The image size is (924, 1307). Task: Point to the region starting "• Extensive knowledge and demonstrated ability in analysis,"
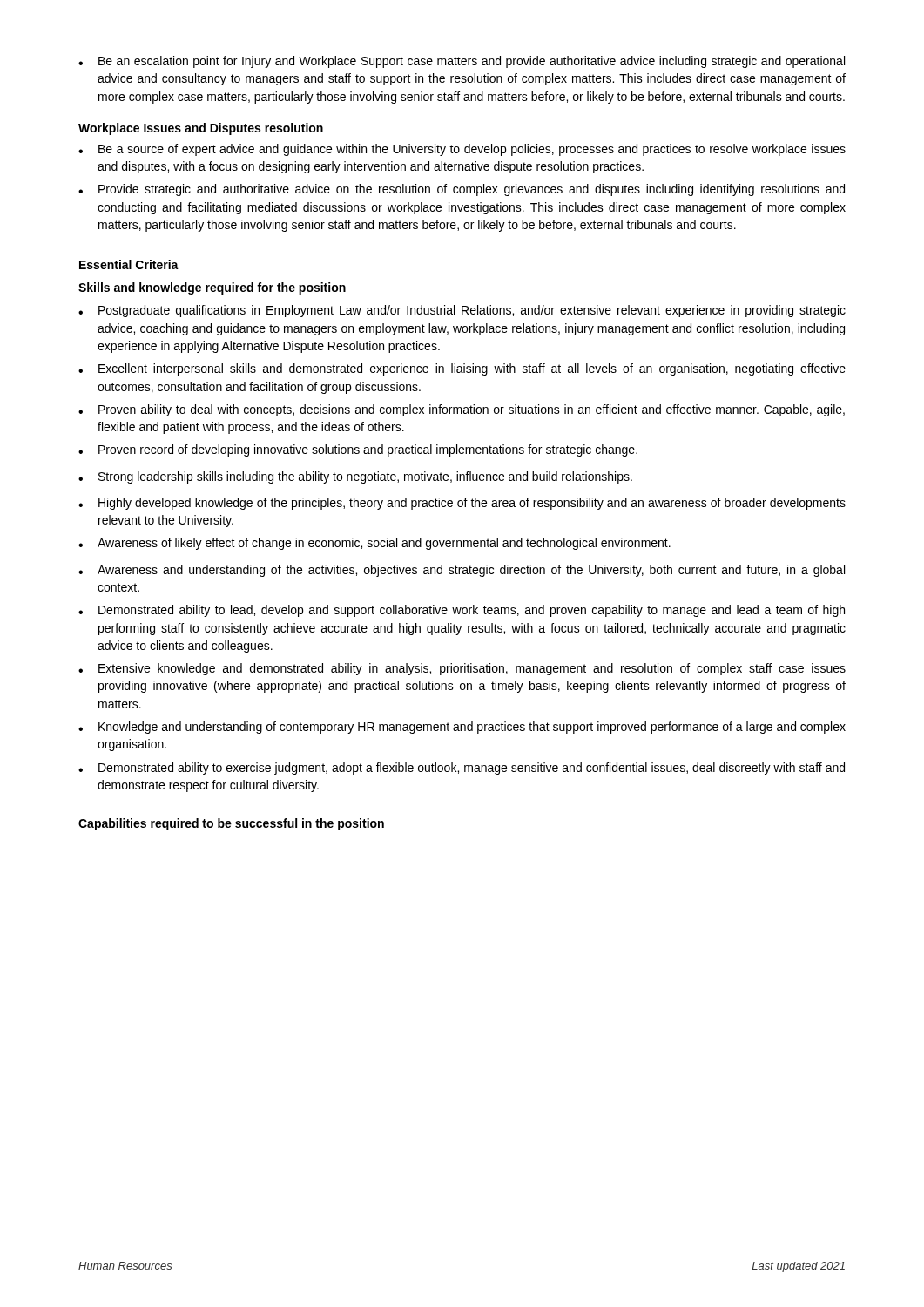462,686
